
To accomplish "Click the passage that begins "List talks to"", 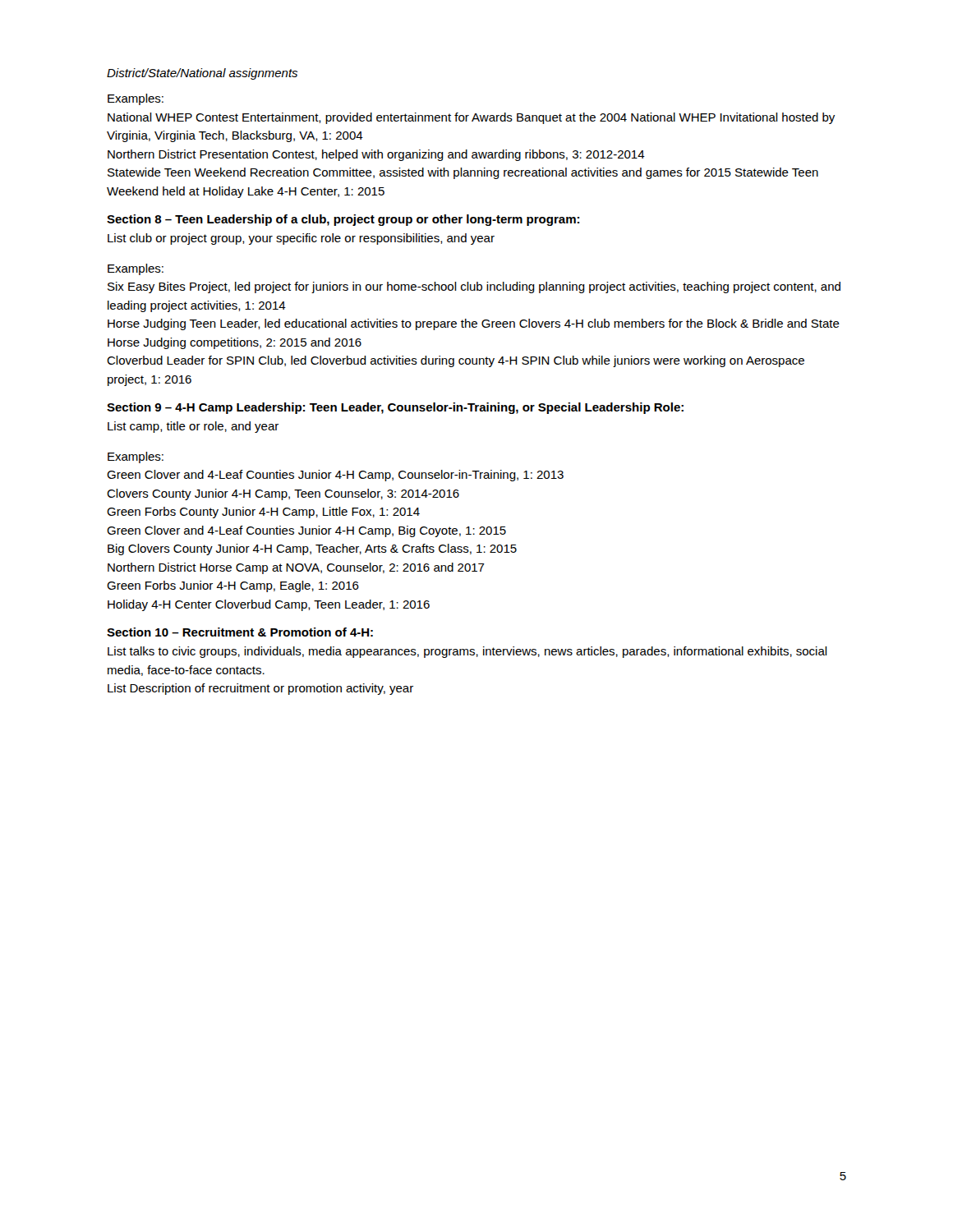I will pos(467,652).
